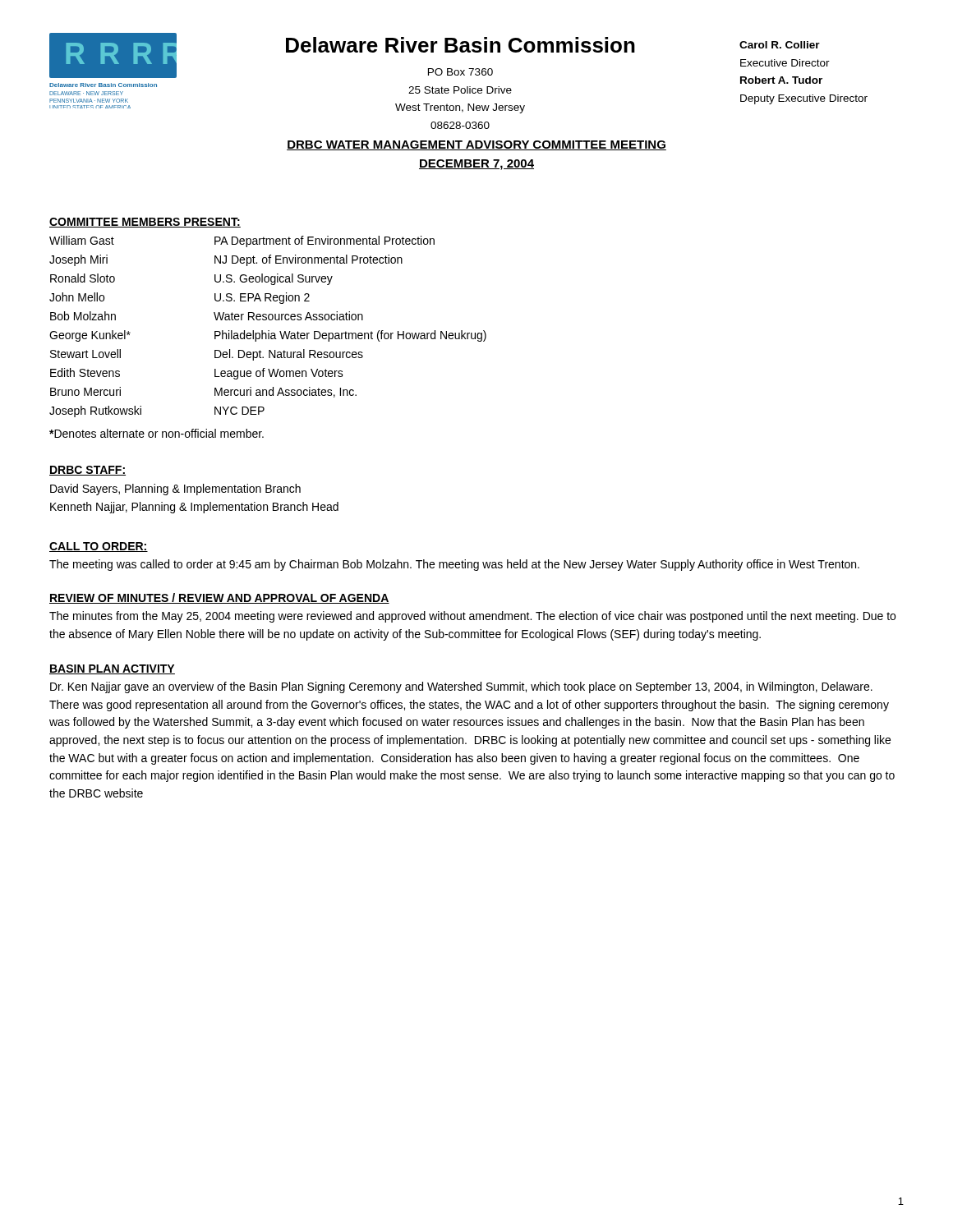953x1232 pixels.
Task: Find the block on this page that starts "PO Box 7360 25 State"
Action: tap(460, 98)
